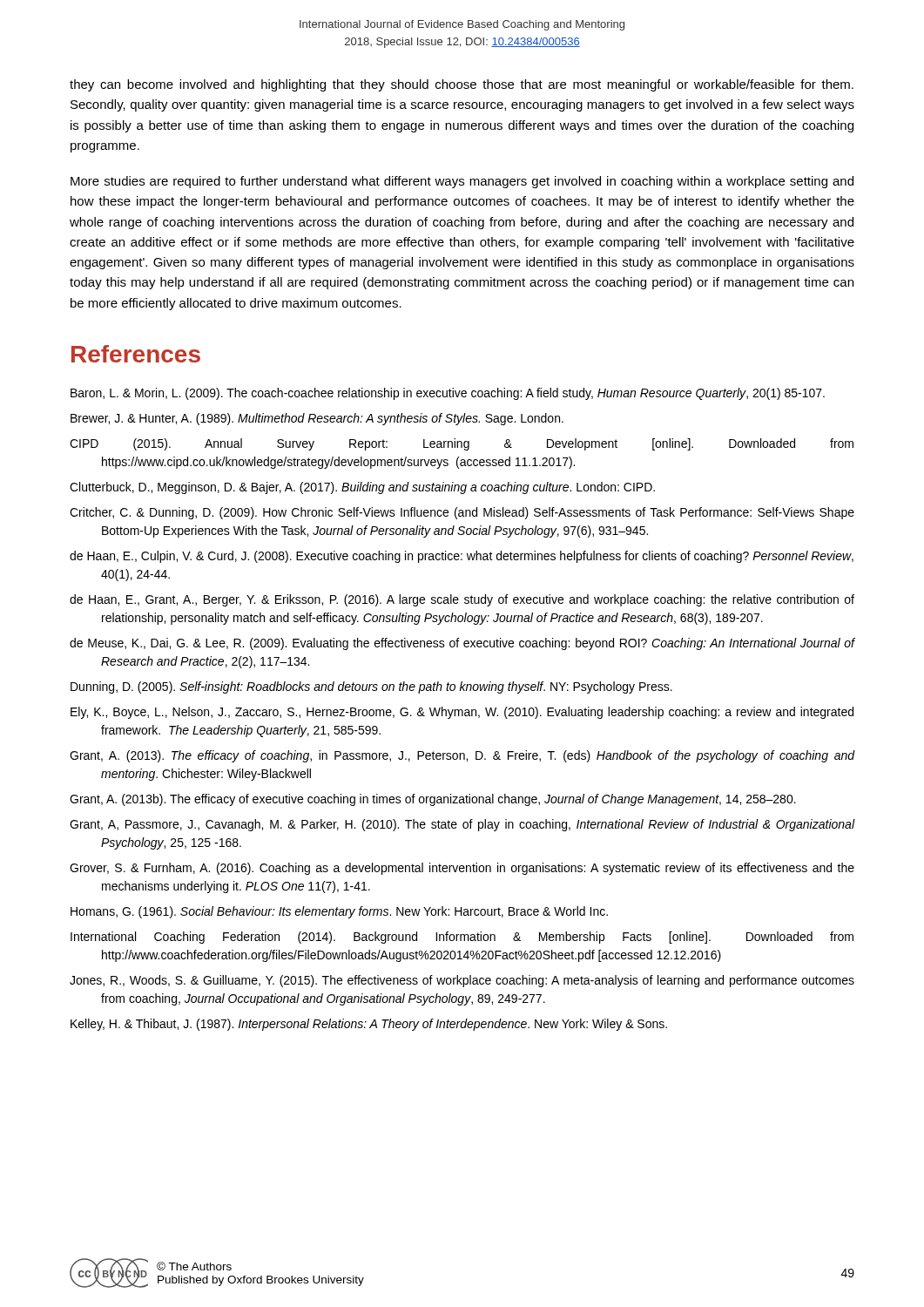Locate the list item containing "de Haan, E., Grant, A., Berger,"
This screenshot has height=1307, width=924.
462,608
